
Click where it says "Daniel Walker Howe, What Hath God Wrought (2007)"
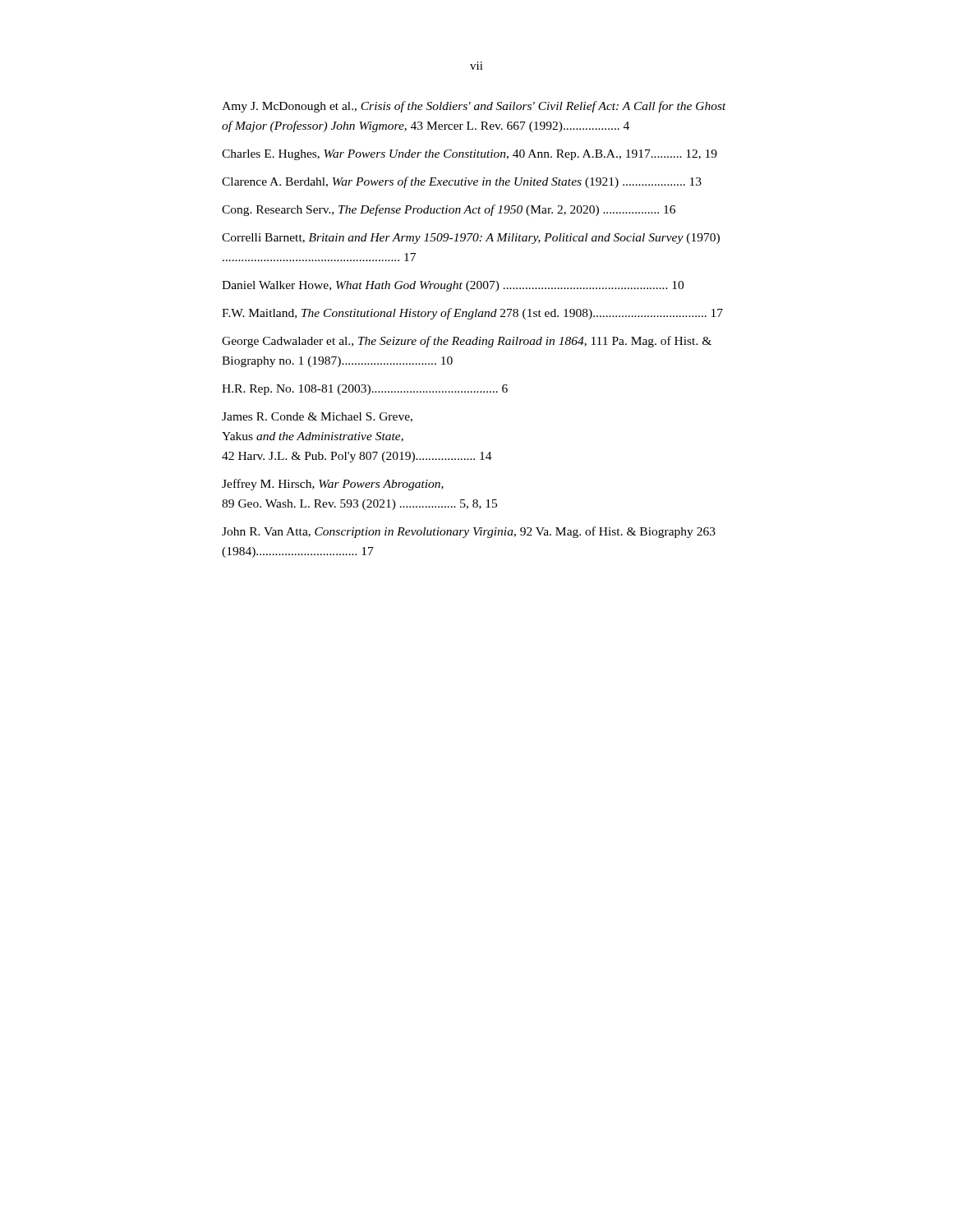476,285
